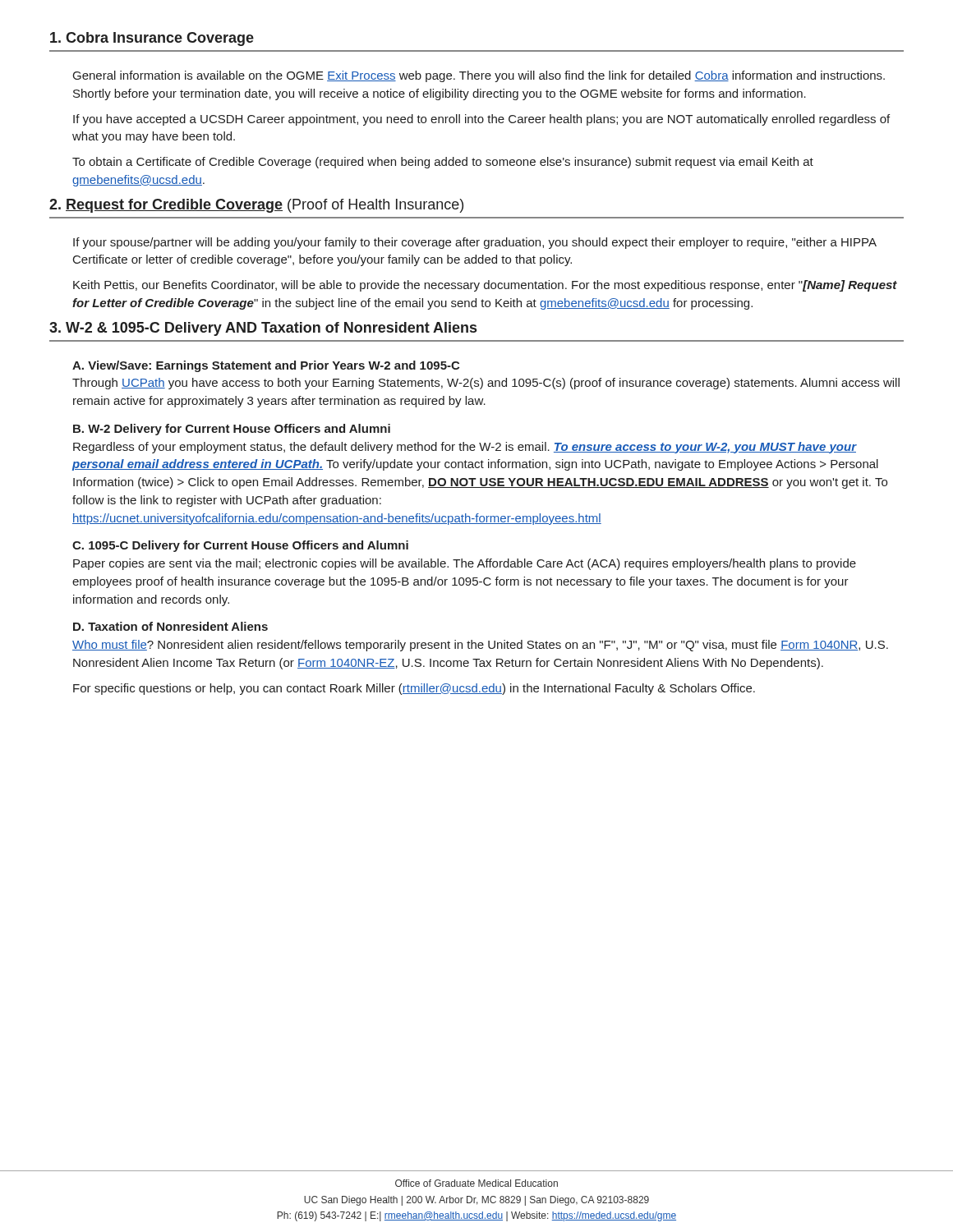Screen dimensions: 1232x953
Task: Locate the region starting "C. 1095-C Delivery for Current"
Action: [x=488, y=572]
